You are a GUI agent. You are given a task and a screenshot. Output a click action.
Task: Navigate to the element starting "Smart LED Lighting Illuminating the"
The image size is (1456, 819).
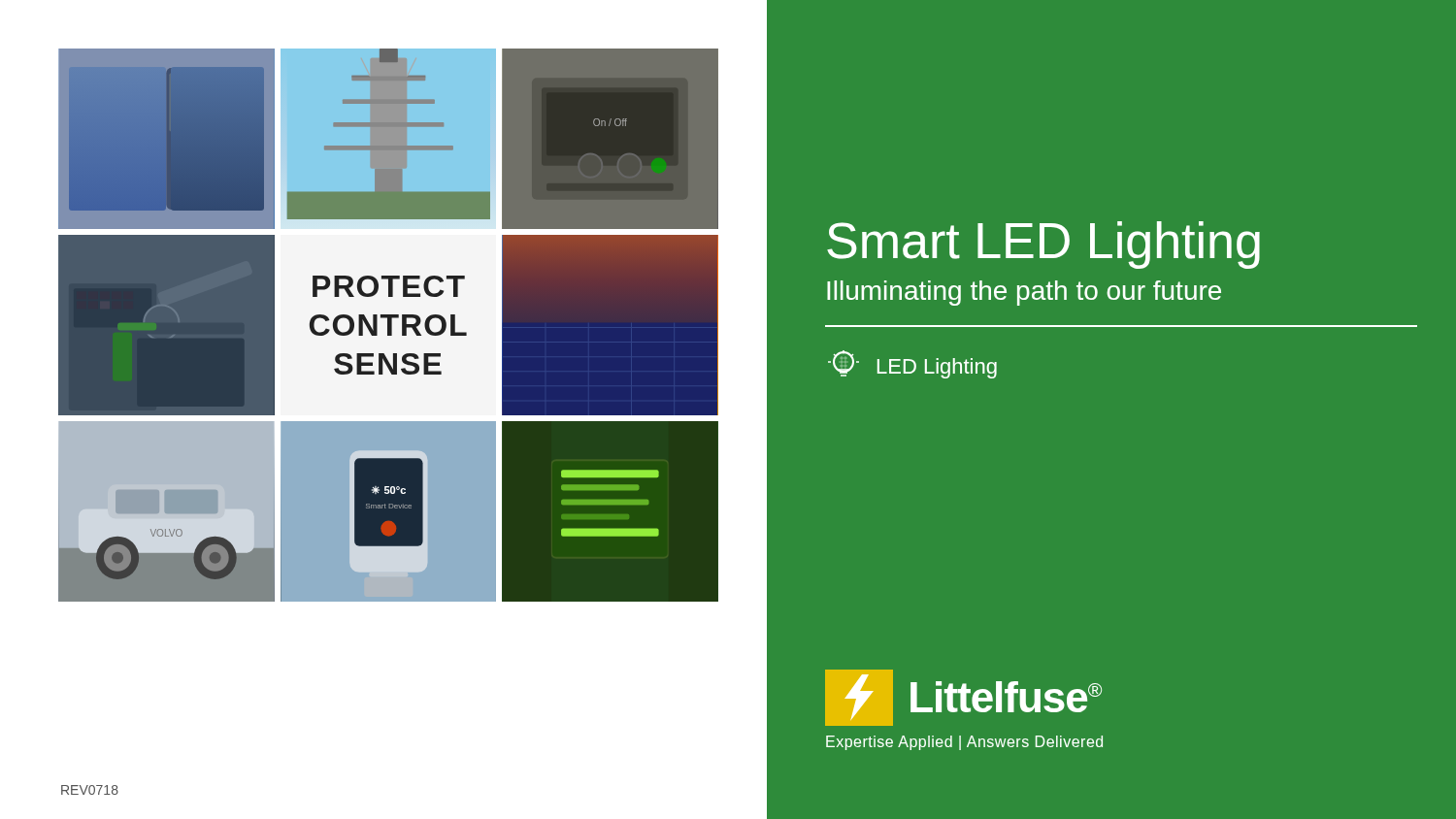[1121, 299]
